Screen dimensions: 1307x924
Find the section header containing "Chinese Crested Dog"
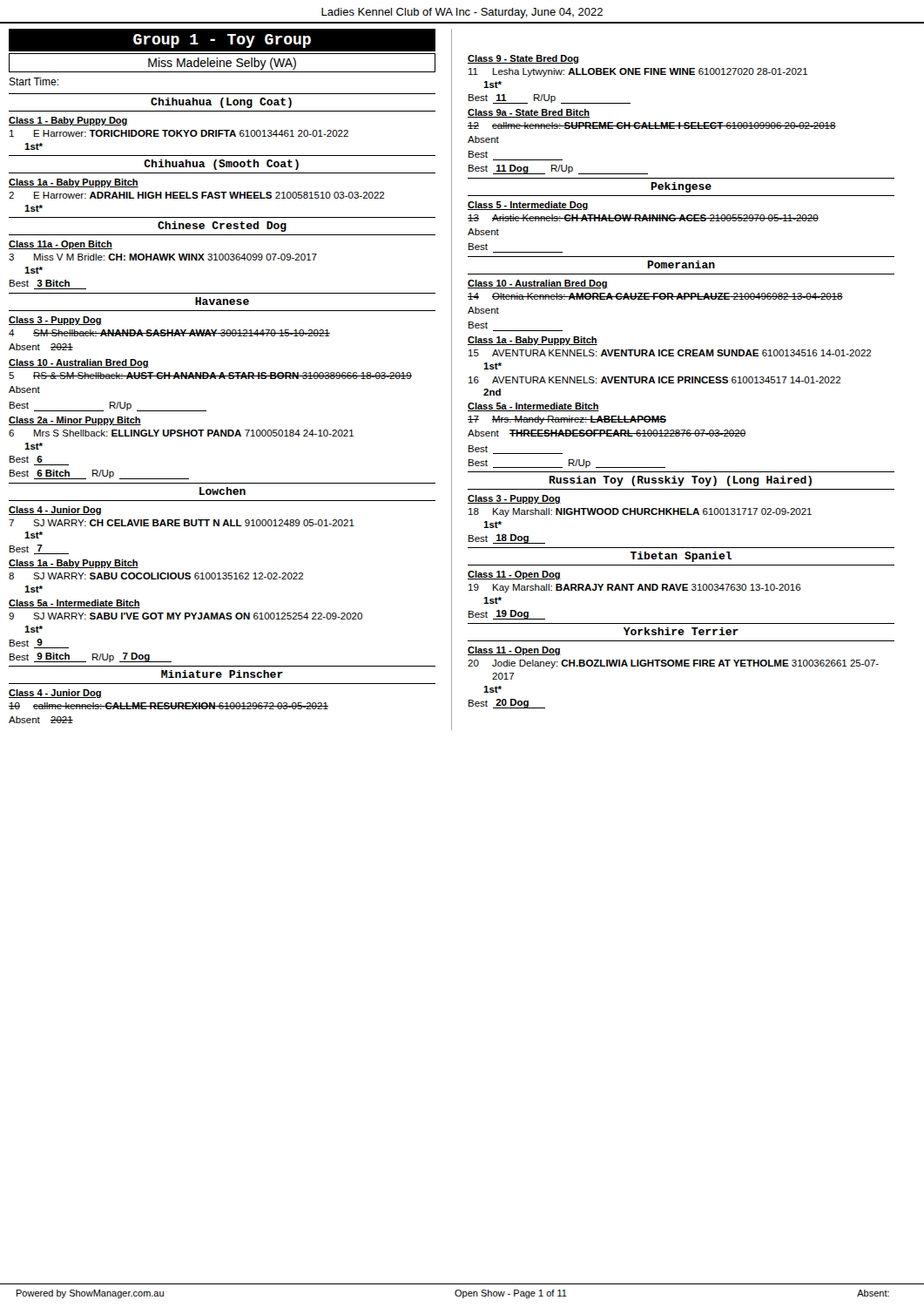click(222, 226)
